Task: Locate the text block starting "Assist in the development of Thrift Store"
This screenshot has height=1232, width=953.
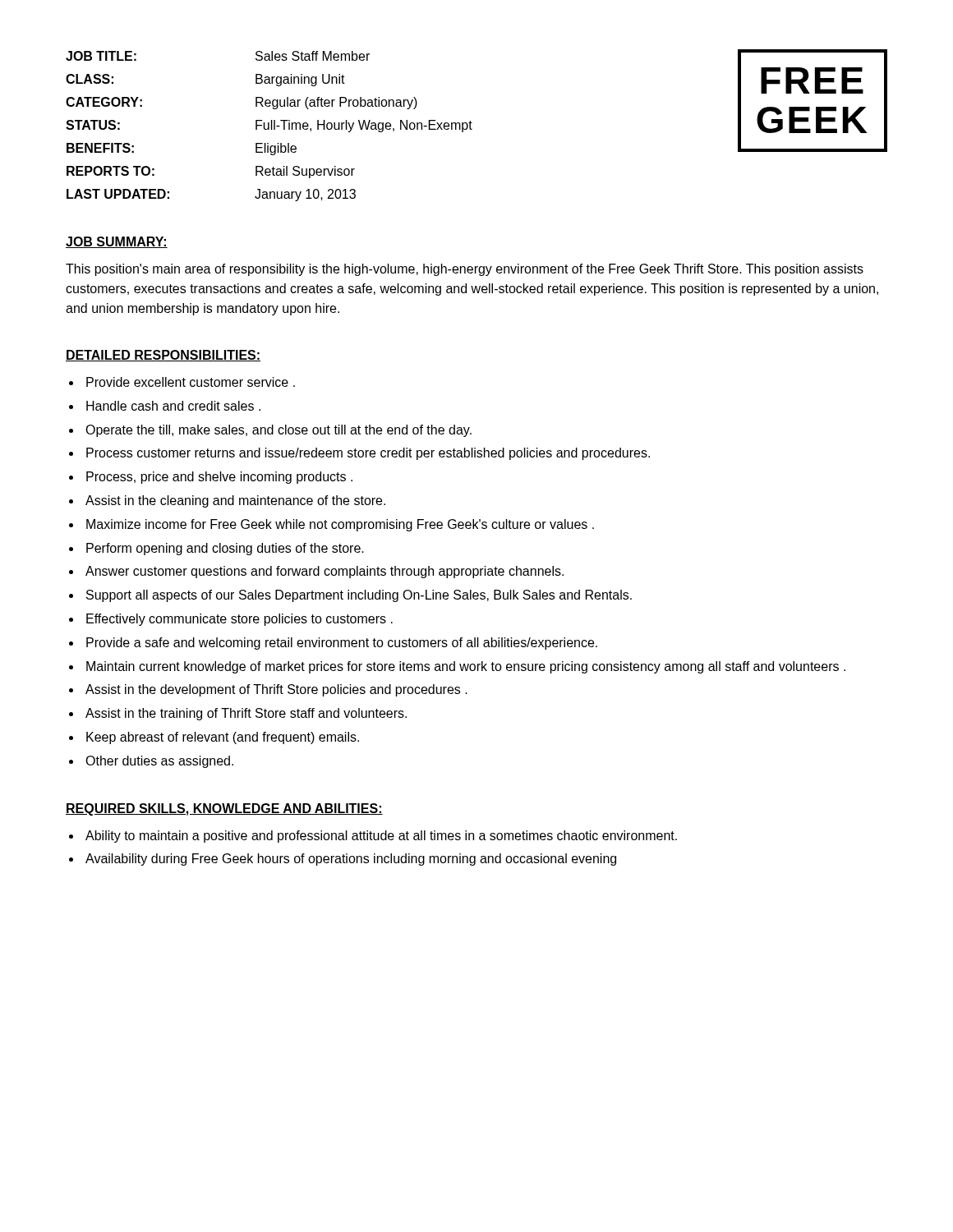Action: (277, 690)
